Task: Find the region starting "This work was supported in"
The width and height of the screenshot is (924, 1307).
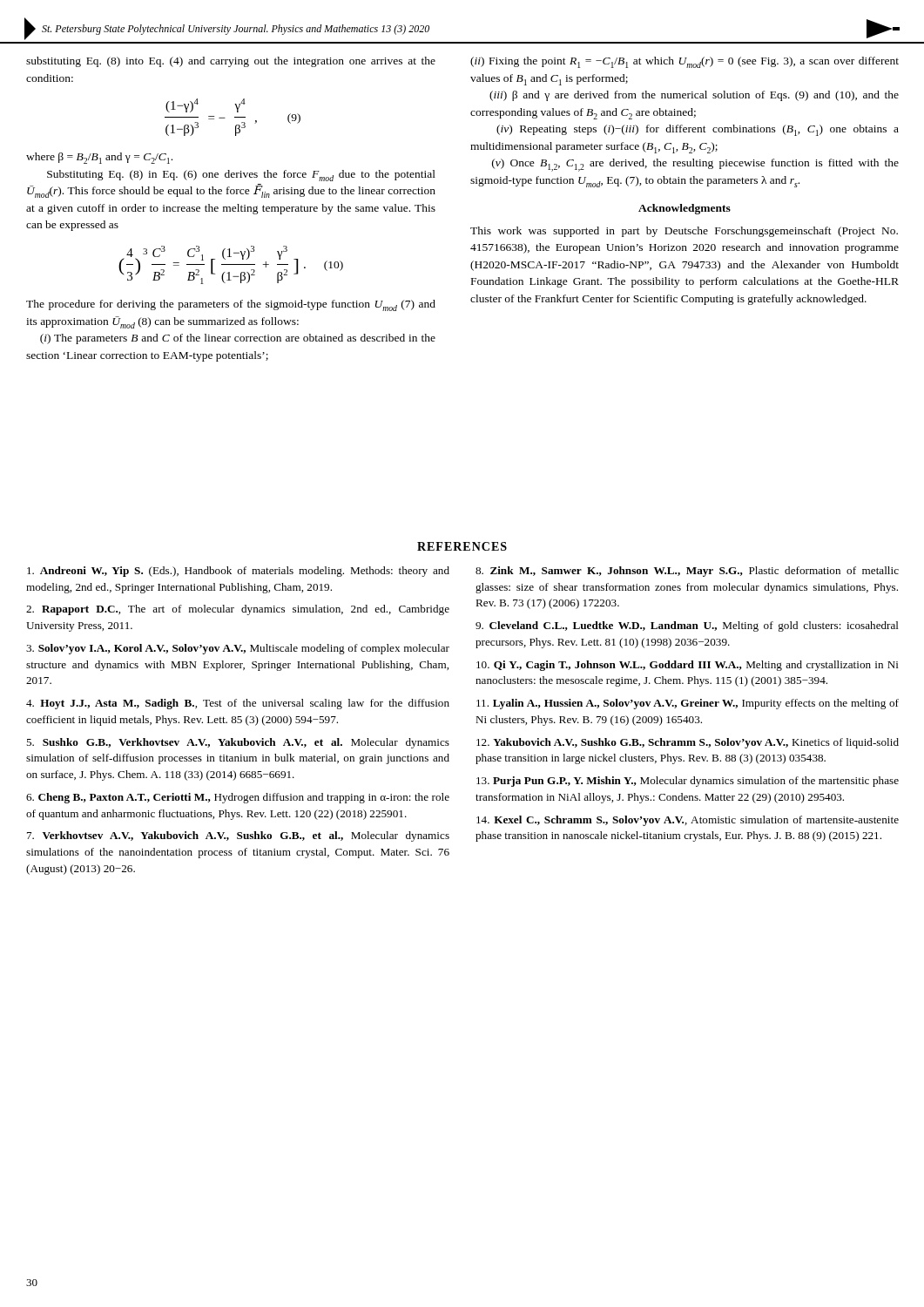Action: pyautogui.click(x=685, y=264)
